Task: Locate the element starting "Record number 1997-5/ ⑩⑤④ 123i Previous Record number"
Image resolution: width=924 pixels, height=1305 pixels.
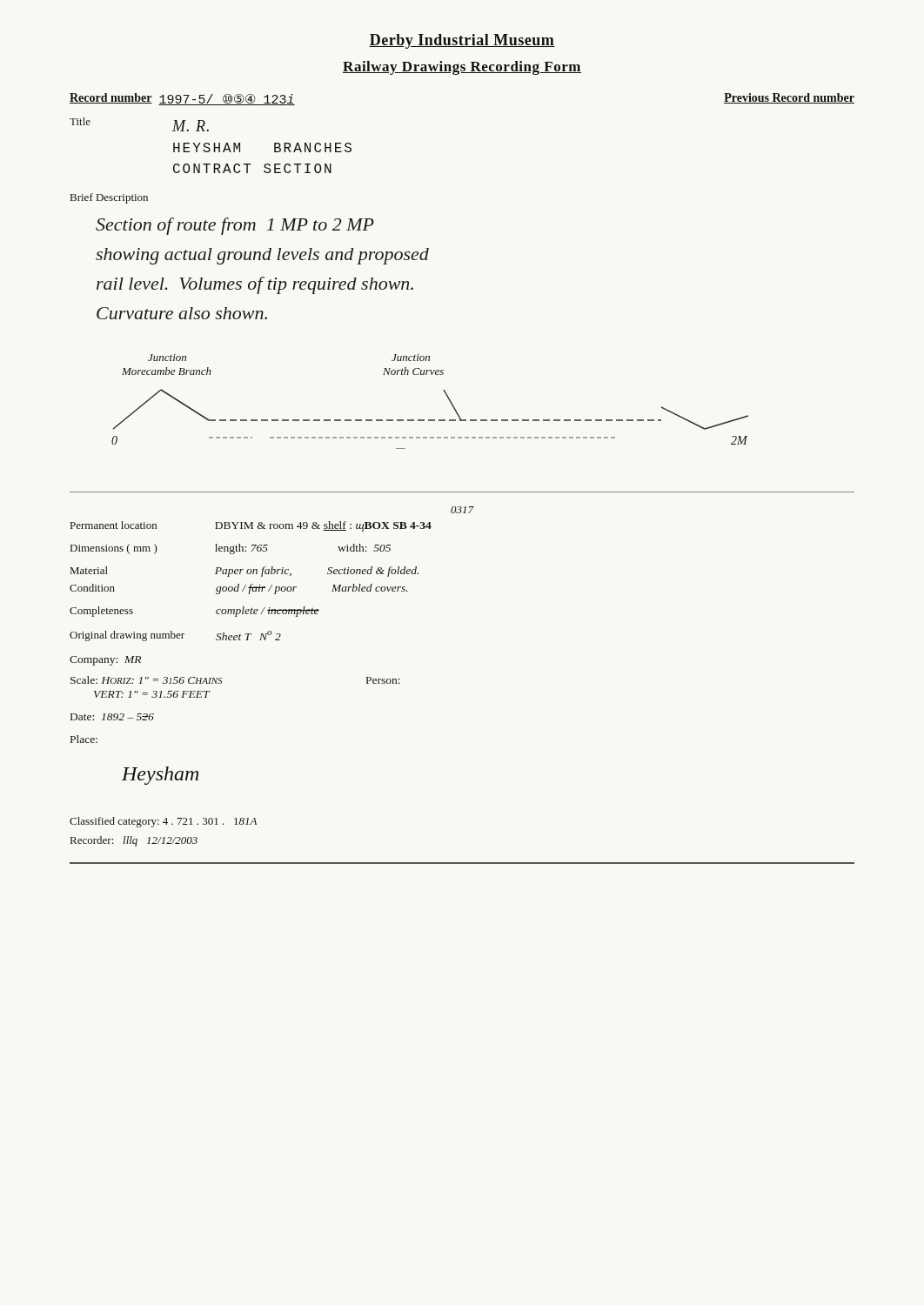Action: [227, 99]
